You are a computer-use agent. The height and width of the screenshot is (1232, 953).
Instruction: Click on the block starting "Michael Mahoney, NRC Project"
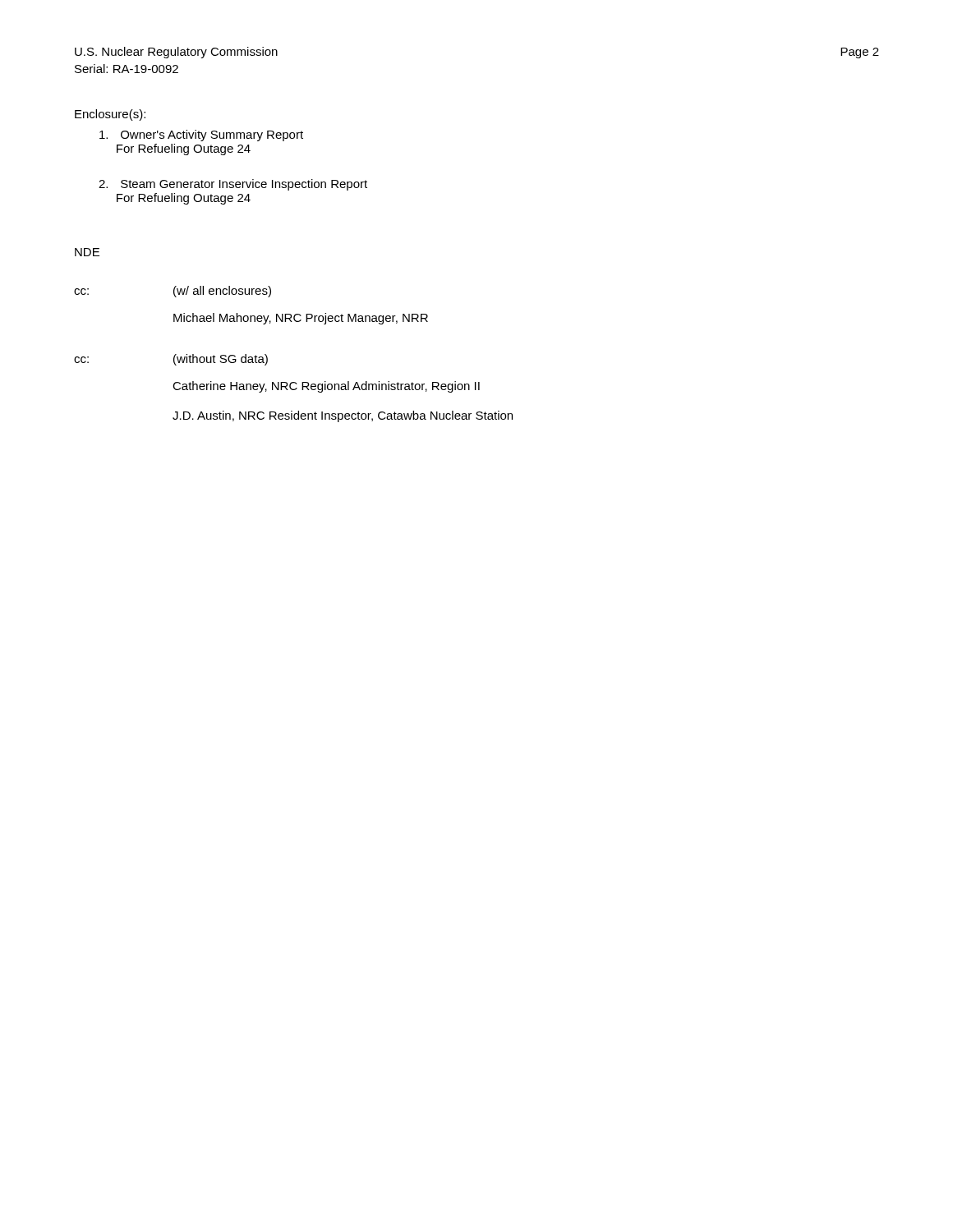tap(300, 317)
